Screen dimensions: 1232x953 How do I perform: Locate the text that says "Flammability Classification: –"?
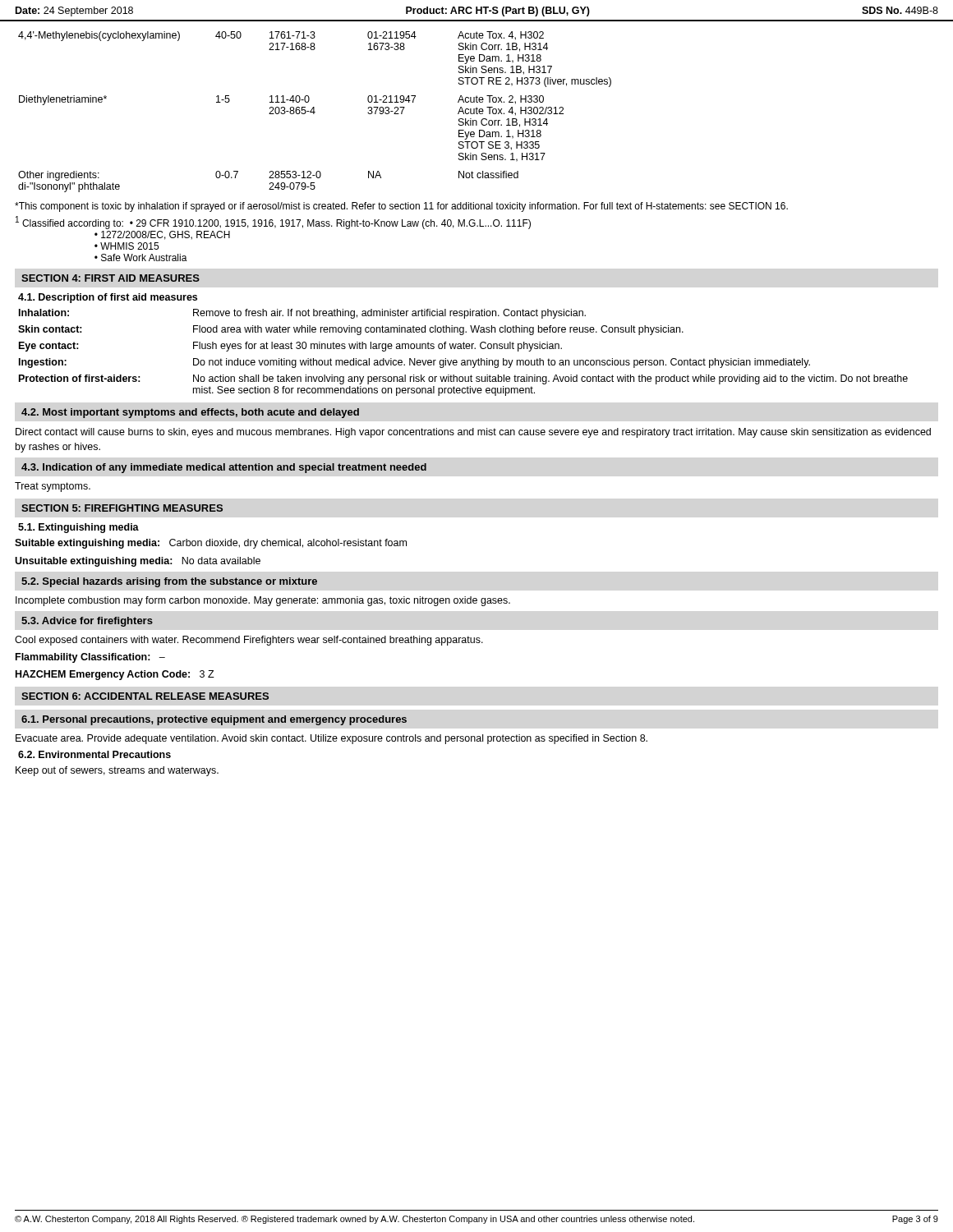[x=90, y=657]
